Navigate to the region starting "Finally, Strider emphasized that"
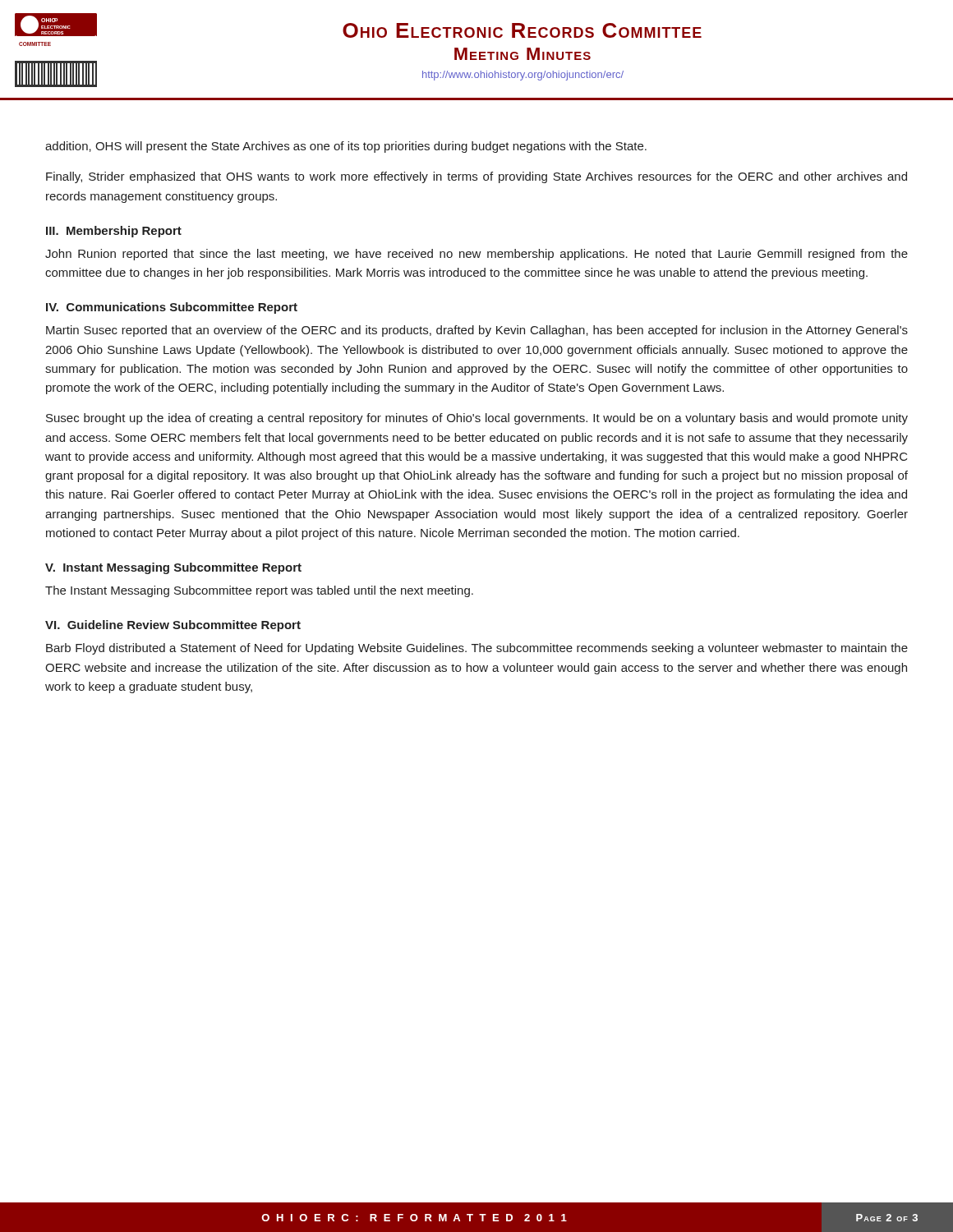 (x=476, y=186)
